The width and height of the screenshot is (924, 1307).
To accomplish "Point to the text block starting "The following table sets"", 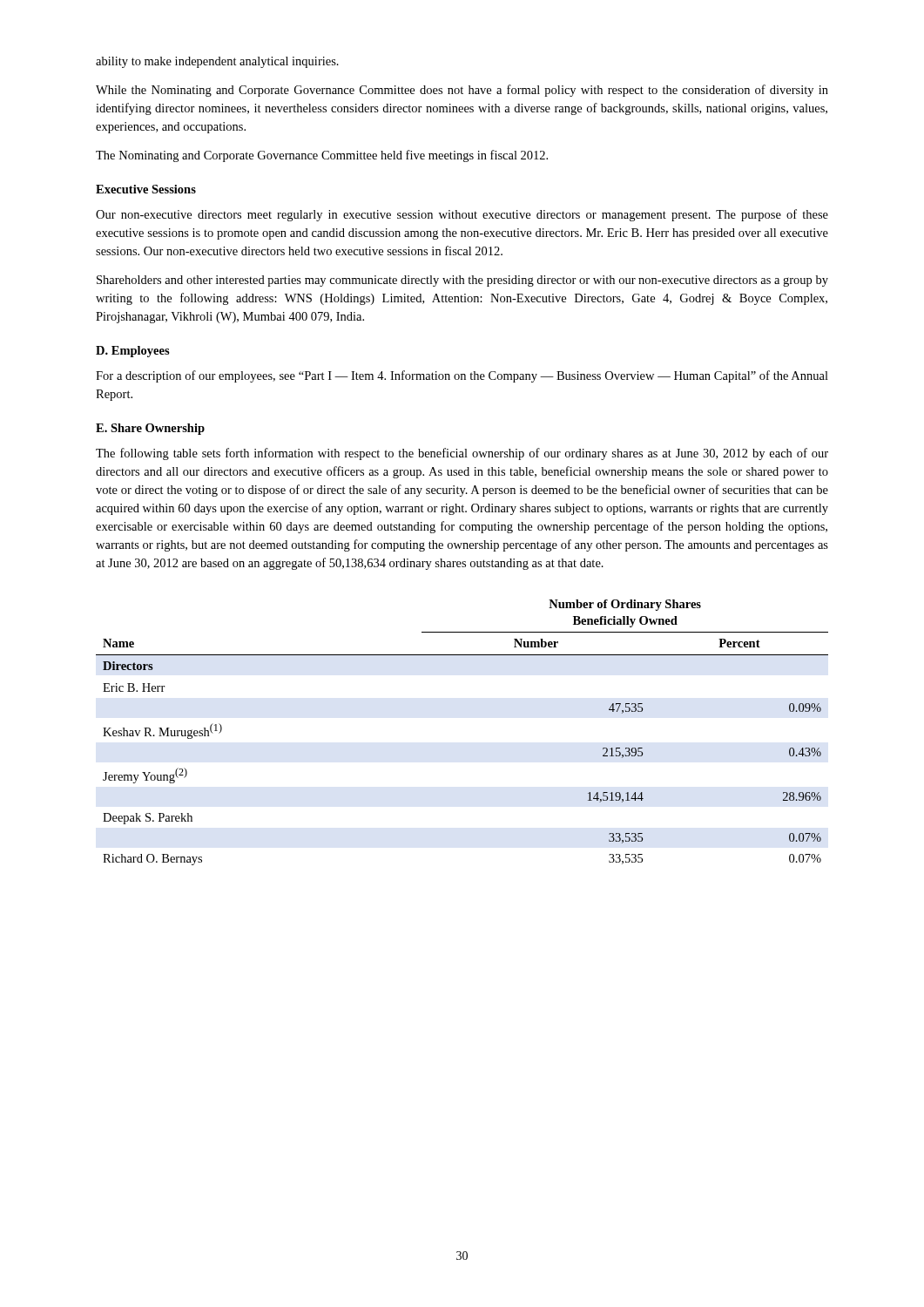I will coord(462,509).
